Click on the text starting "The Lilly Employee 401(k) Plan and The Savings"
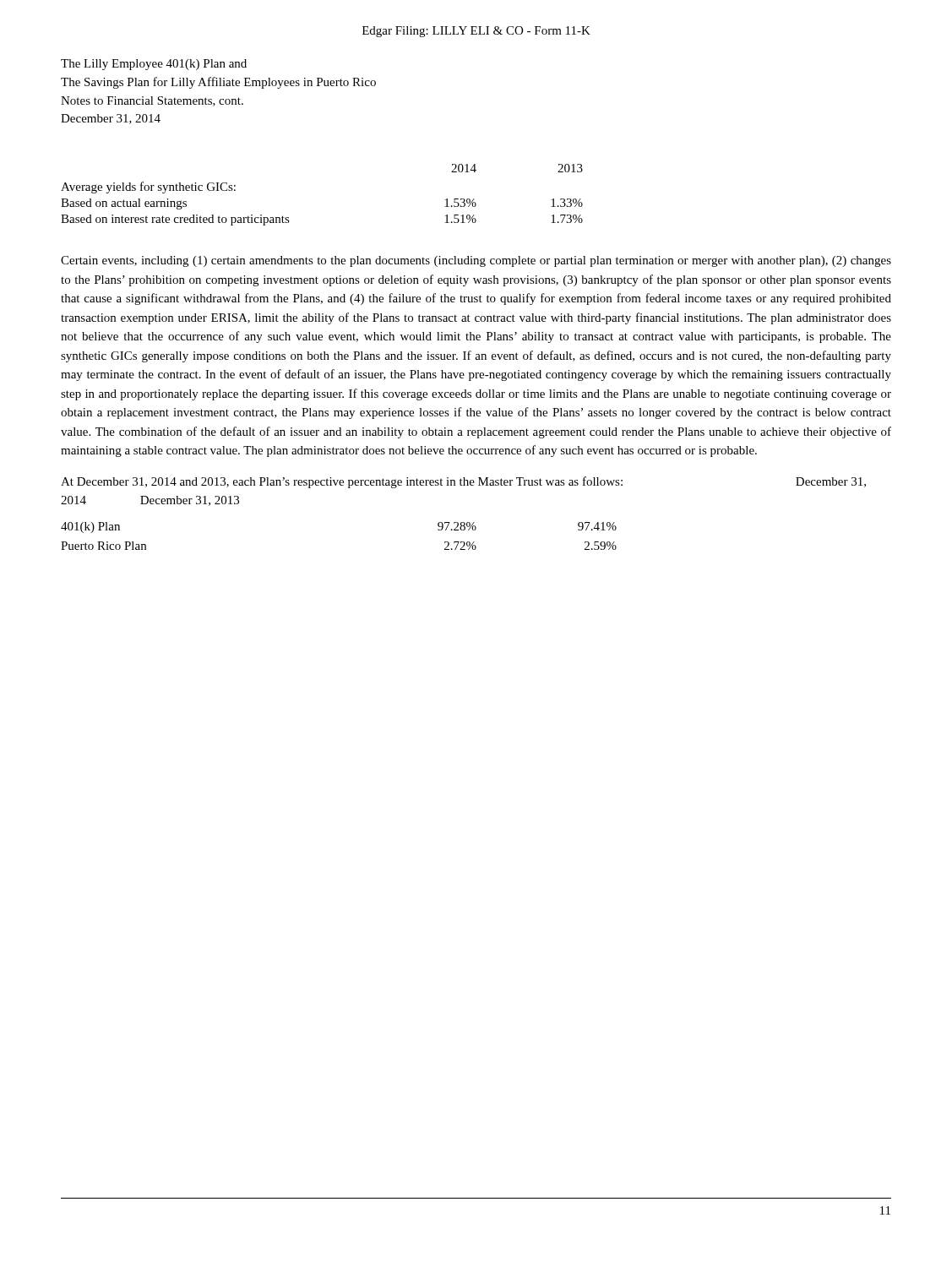Viewport: 952px width, 1267px height. pyautogui.click(x=219, y=91)
